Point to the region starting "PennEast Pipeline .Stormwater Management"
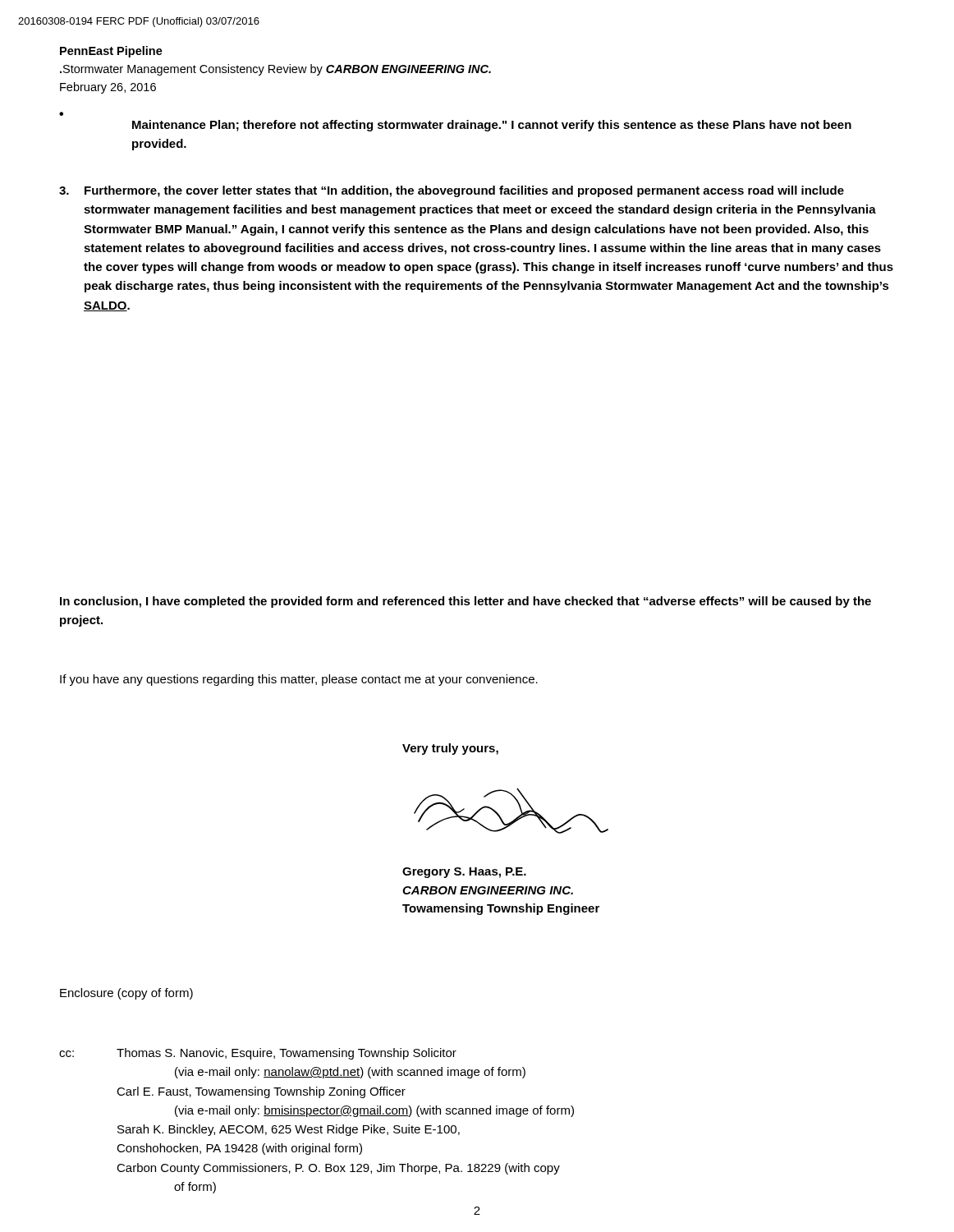This screenshot has width=954, height=1232. click(x=275, y=69)
